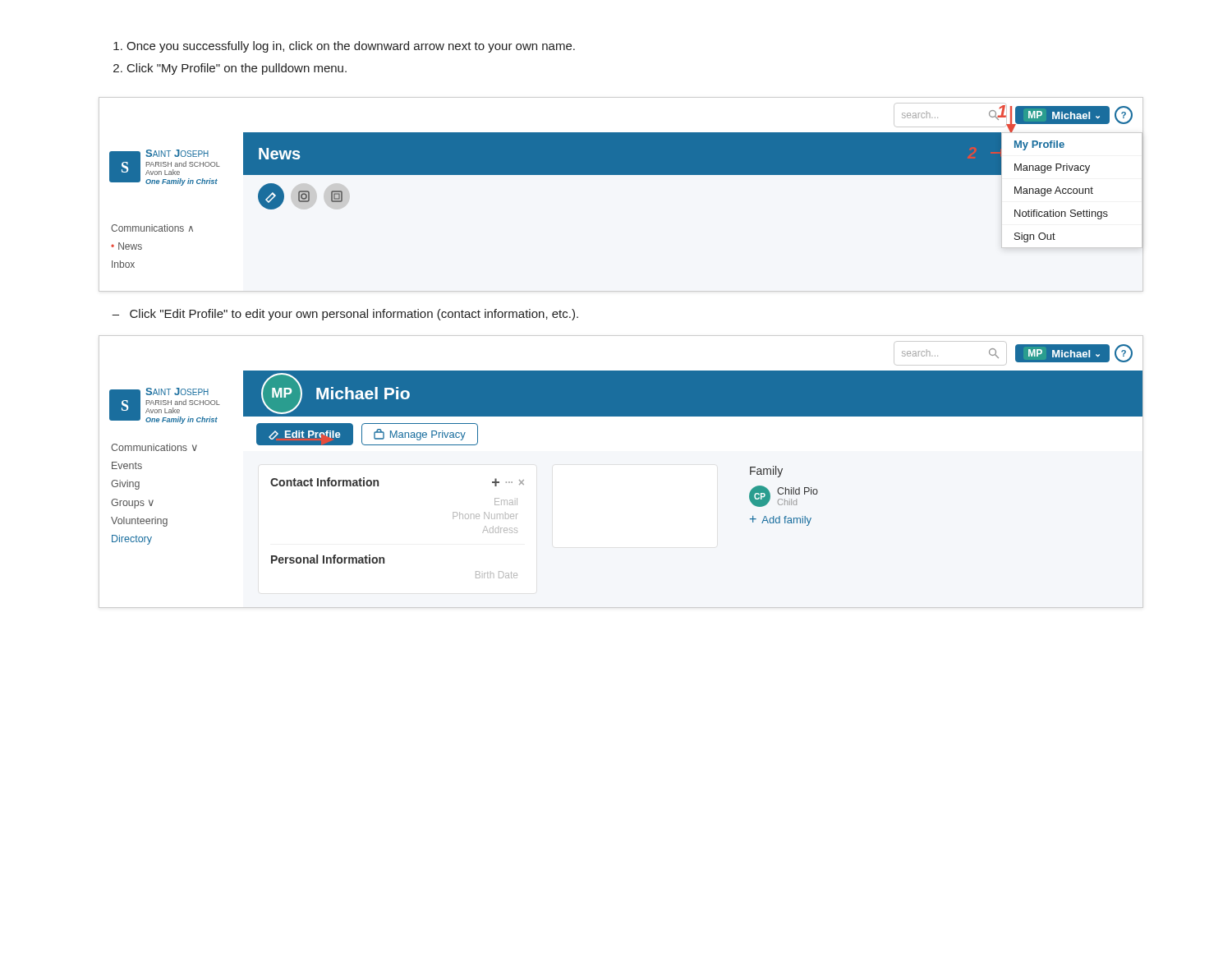Navigate to the passage starting "Once you successfully log"
The height and width of the screenshot is (953, 1232).
pos(476,57)
